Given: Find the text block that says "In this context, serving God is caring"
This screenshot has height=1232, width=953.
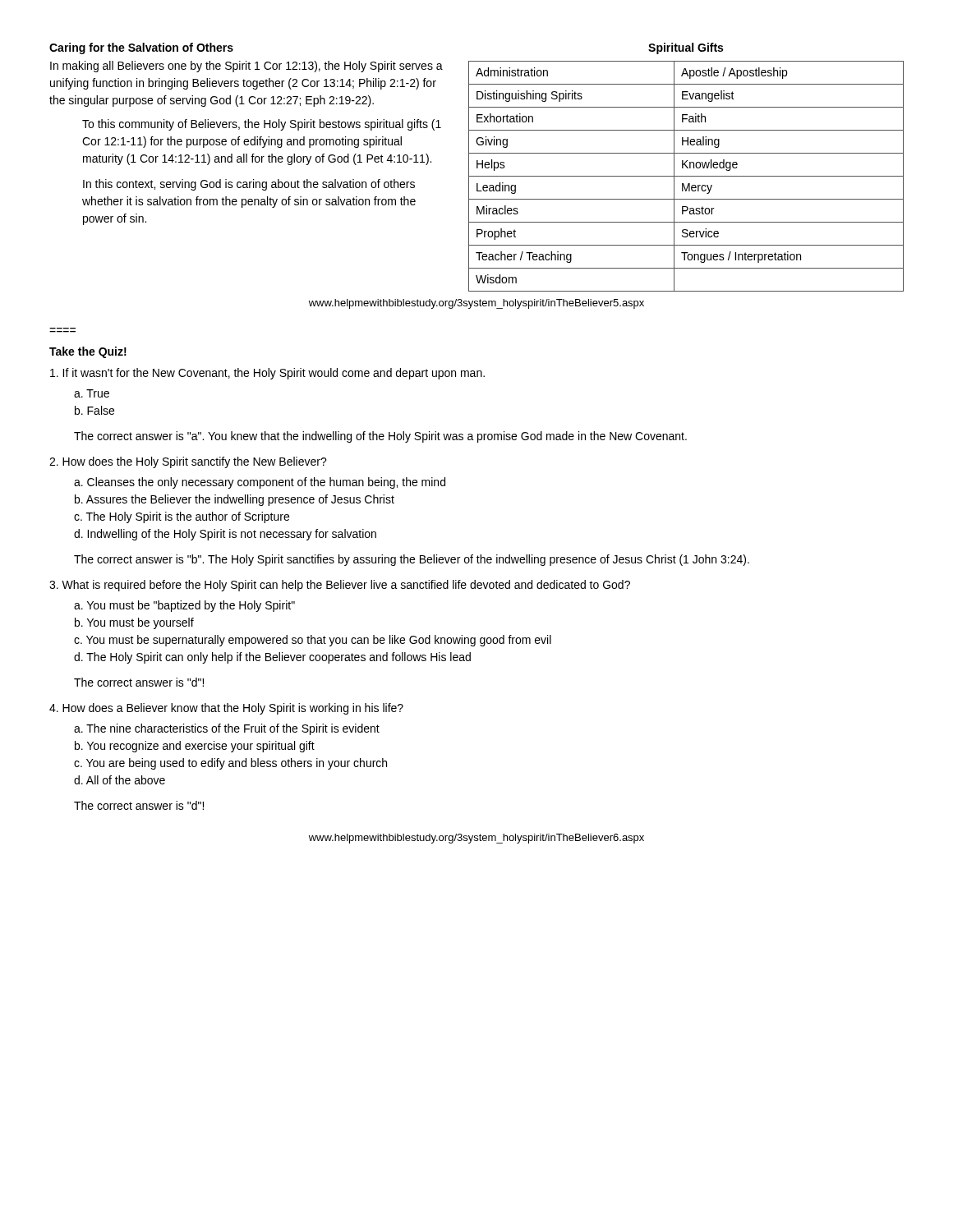Looking at the screenshot, I should pyautogui.click(x=249, y=201).
